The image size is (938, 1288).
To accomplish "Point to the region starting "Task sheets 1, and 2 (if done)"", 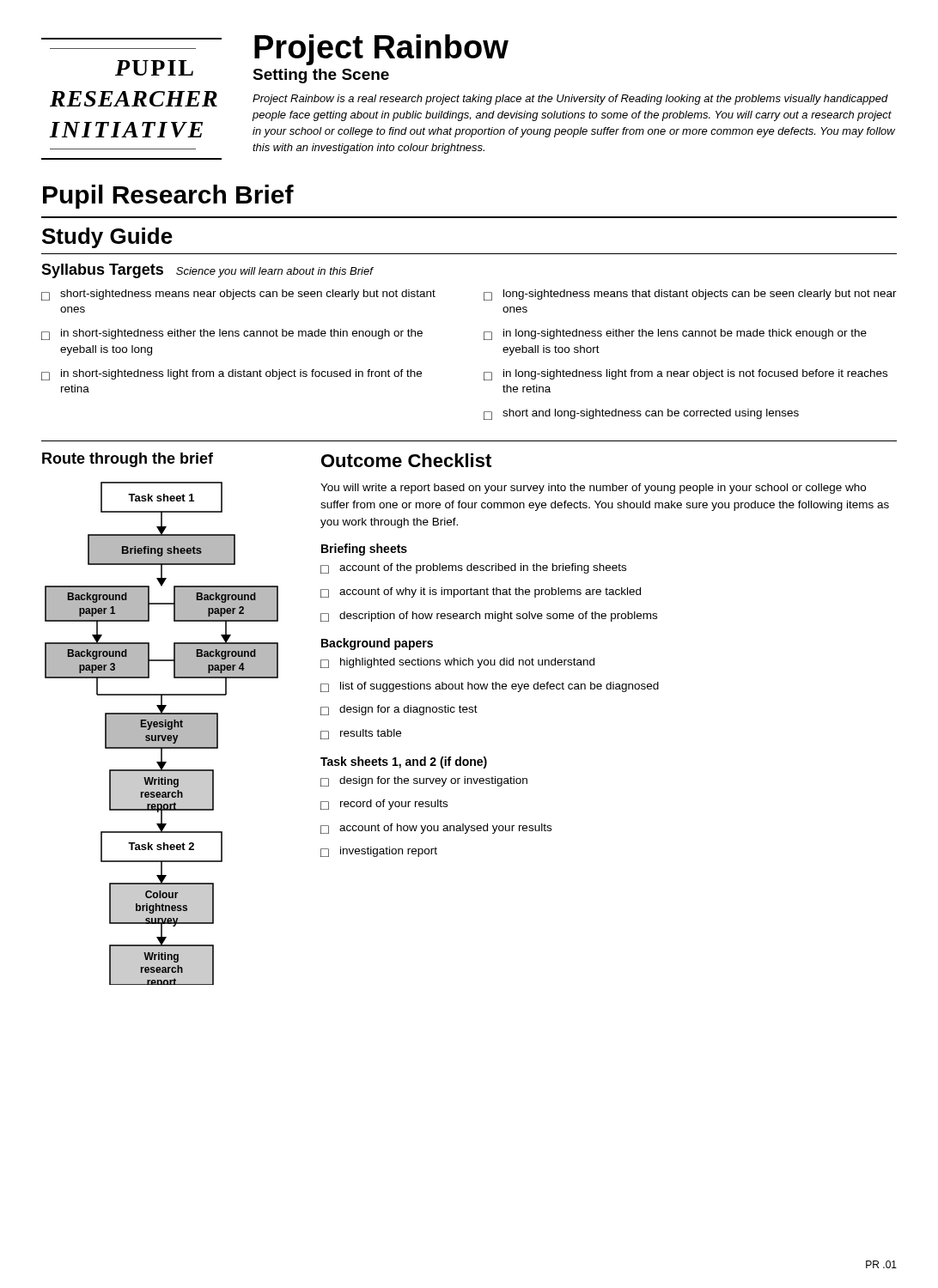I will 404,761.
